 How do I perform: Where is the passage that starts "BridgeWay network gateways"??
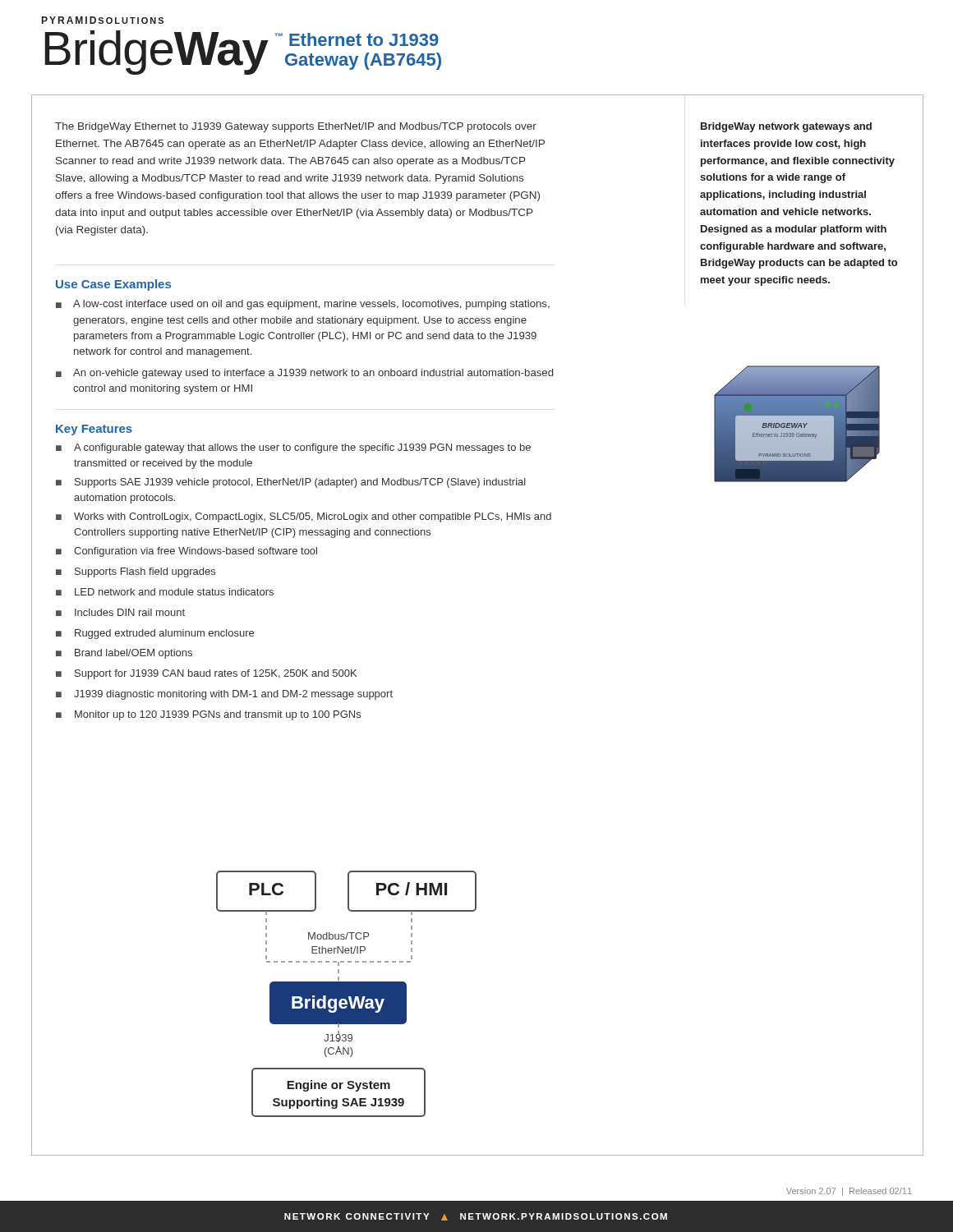[x=799, y=203]
